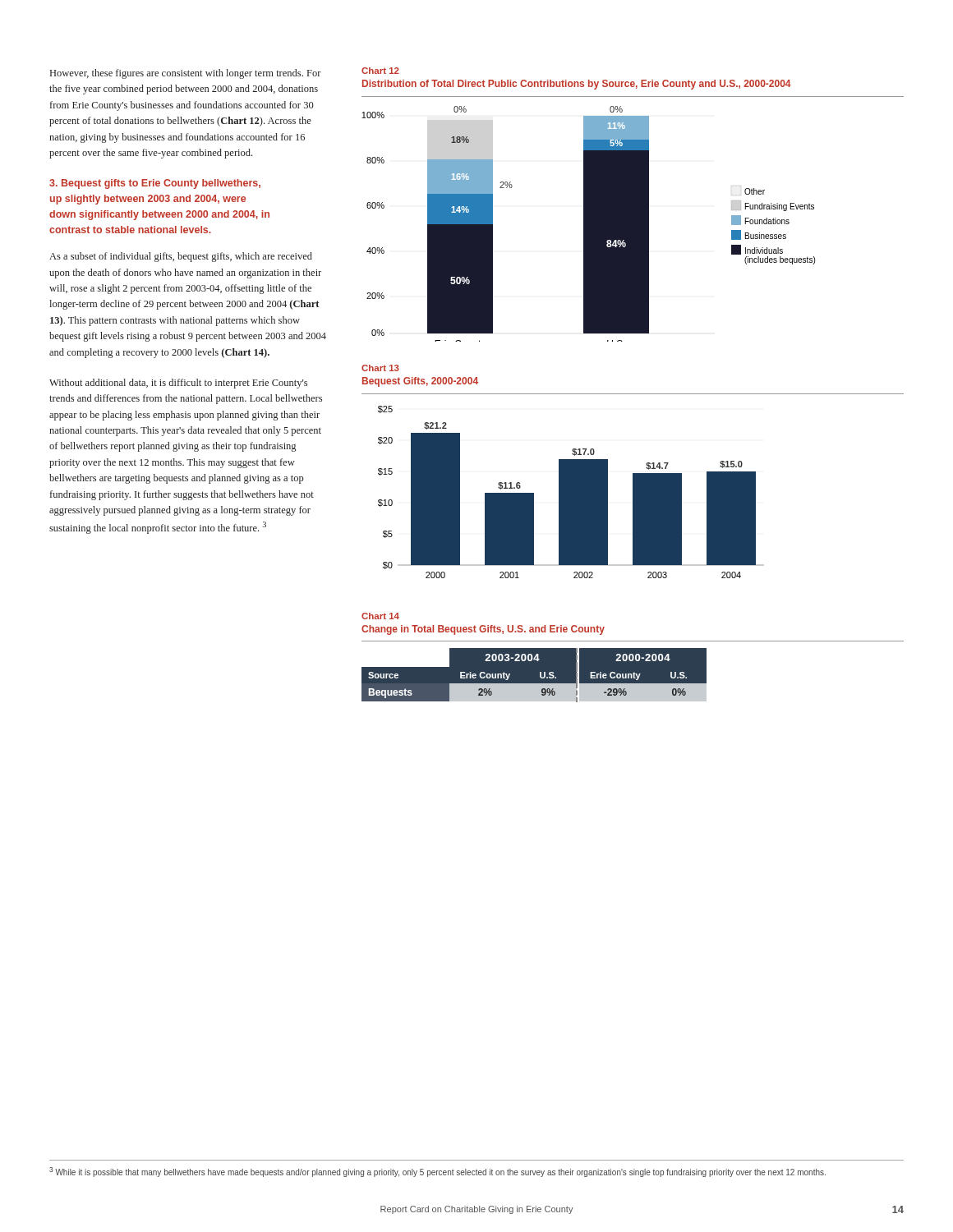Find the table that mentions "Erie County"
The image size is (953, 1232).
tap(534, 676)
